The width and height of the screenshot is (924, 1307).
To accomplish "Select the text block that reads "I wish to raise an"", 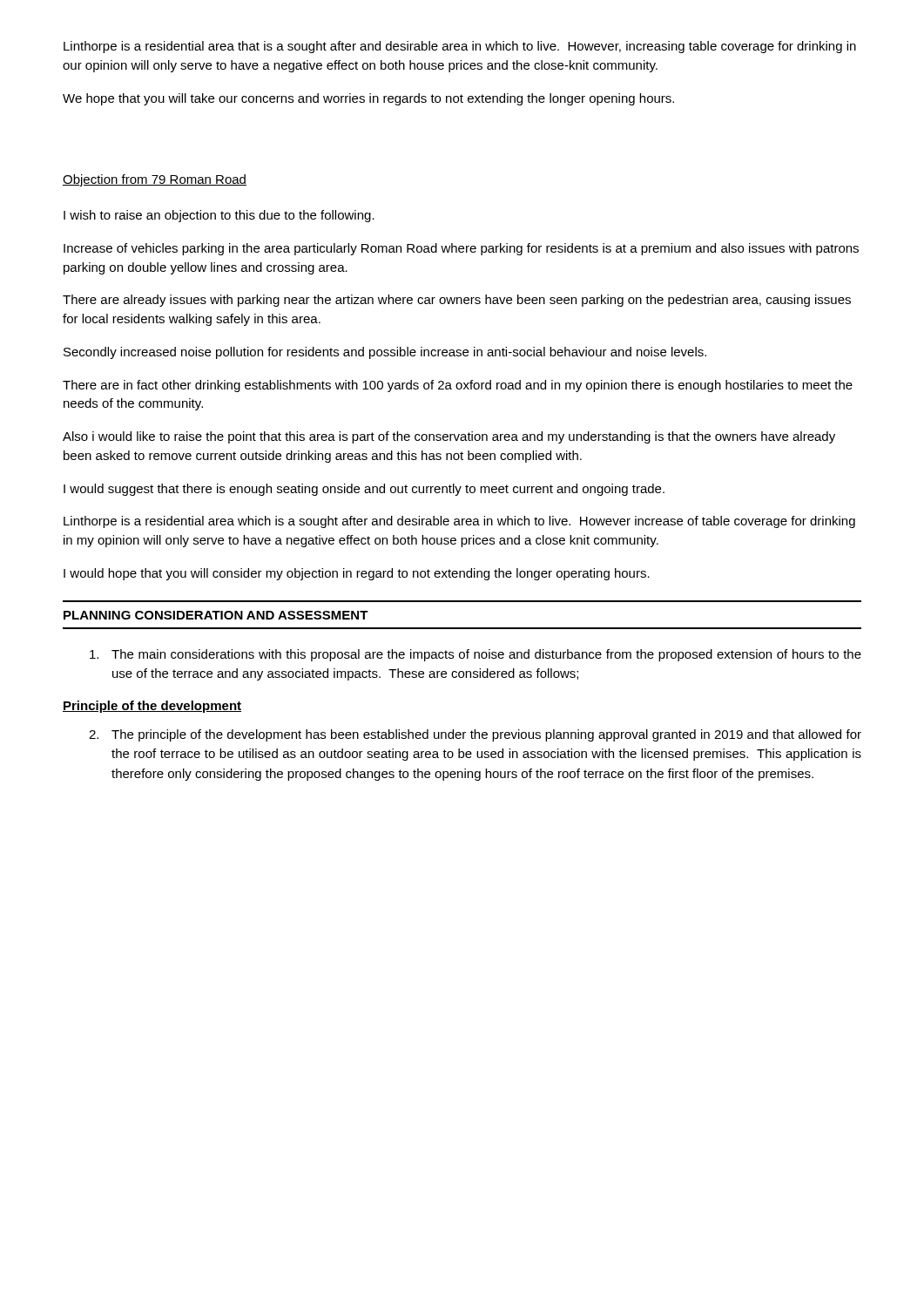I will (x=219, y=215).
